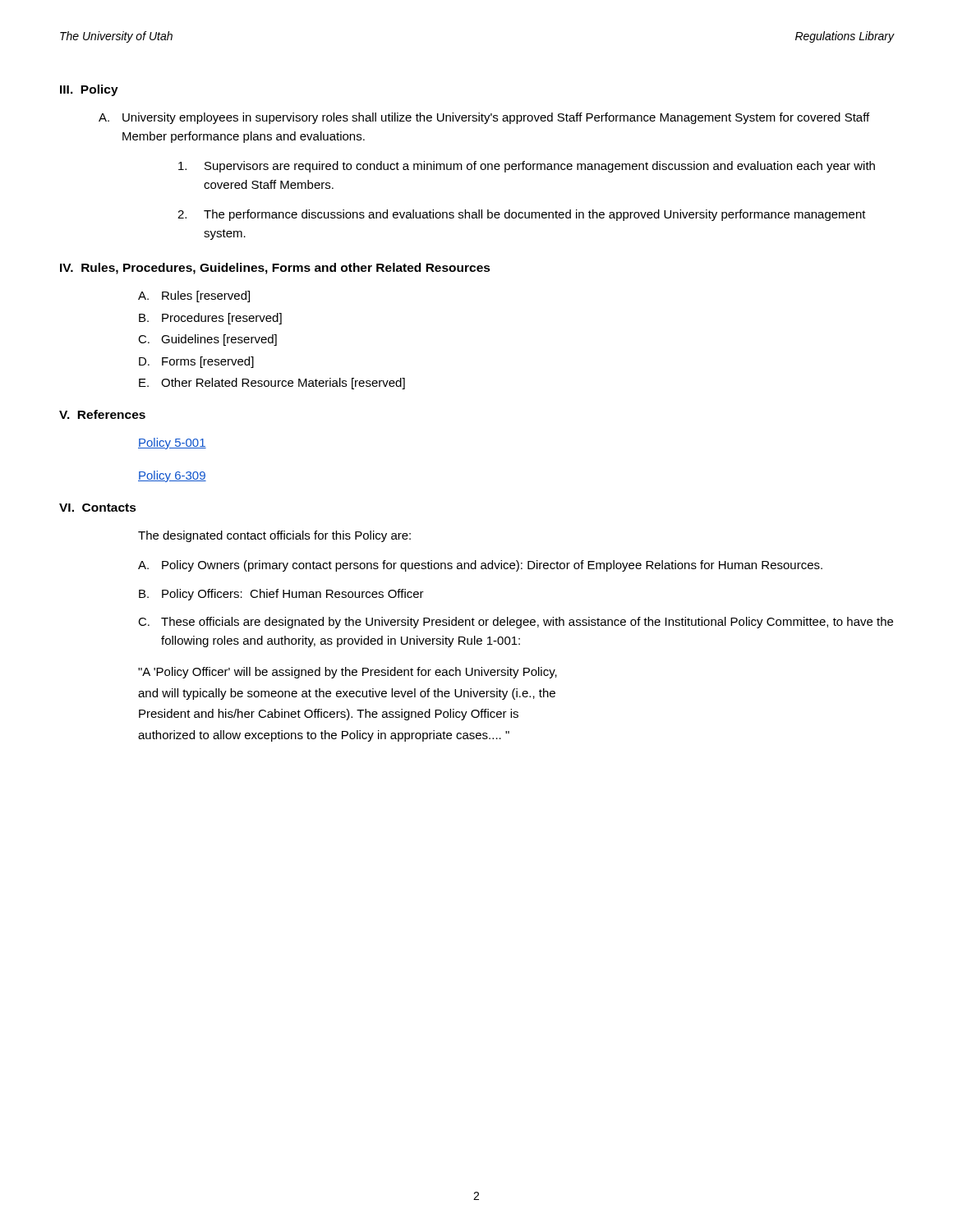Find "A. Rules [reserved]" on this page
The height and width of the screenshot is (1232, 953).
point(194,296)
